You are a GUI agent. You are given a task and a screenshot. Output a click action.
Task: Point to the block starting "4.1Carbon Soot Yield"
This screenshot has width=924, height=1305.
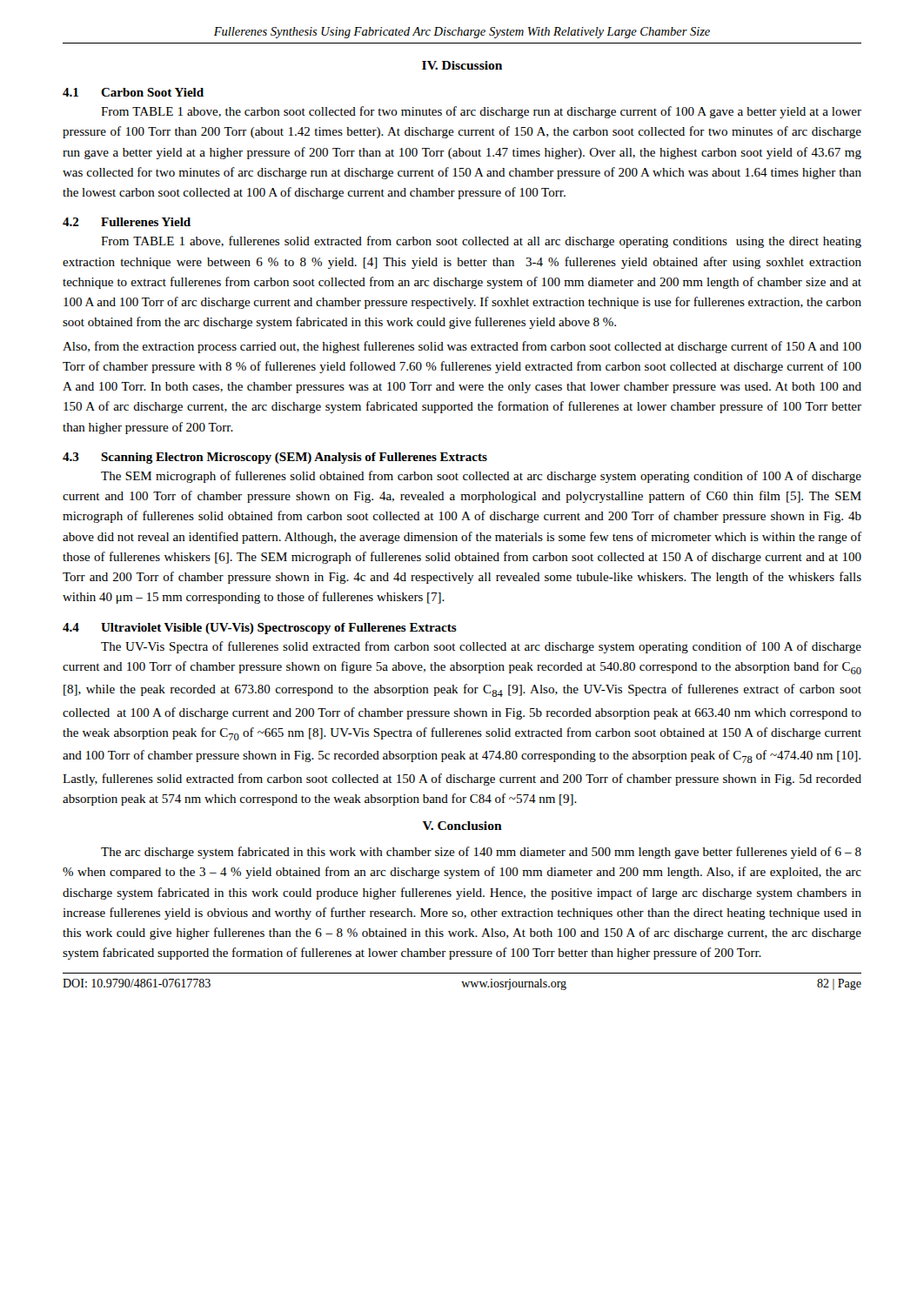click(133, 93)
